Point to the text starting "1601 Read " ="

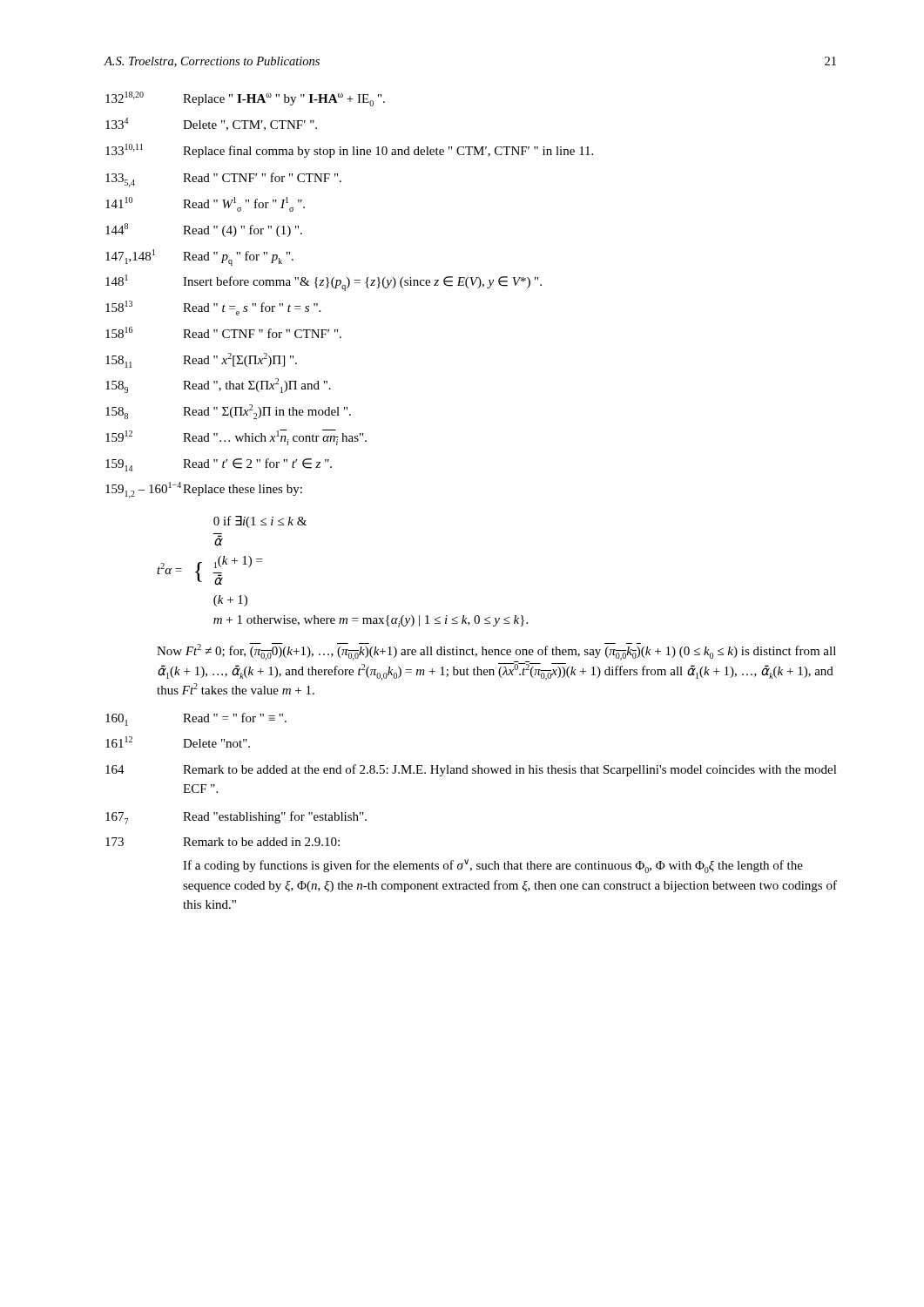tap(196, 719)
